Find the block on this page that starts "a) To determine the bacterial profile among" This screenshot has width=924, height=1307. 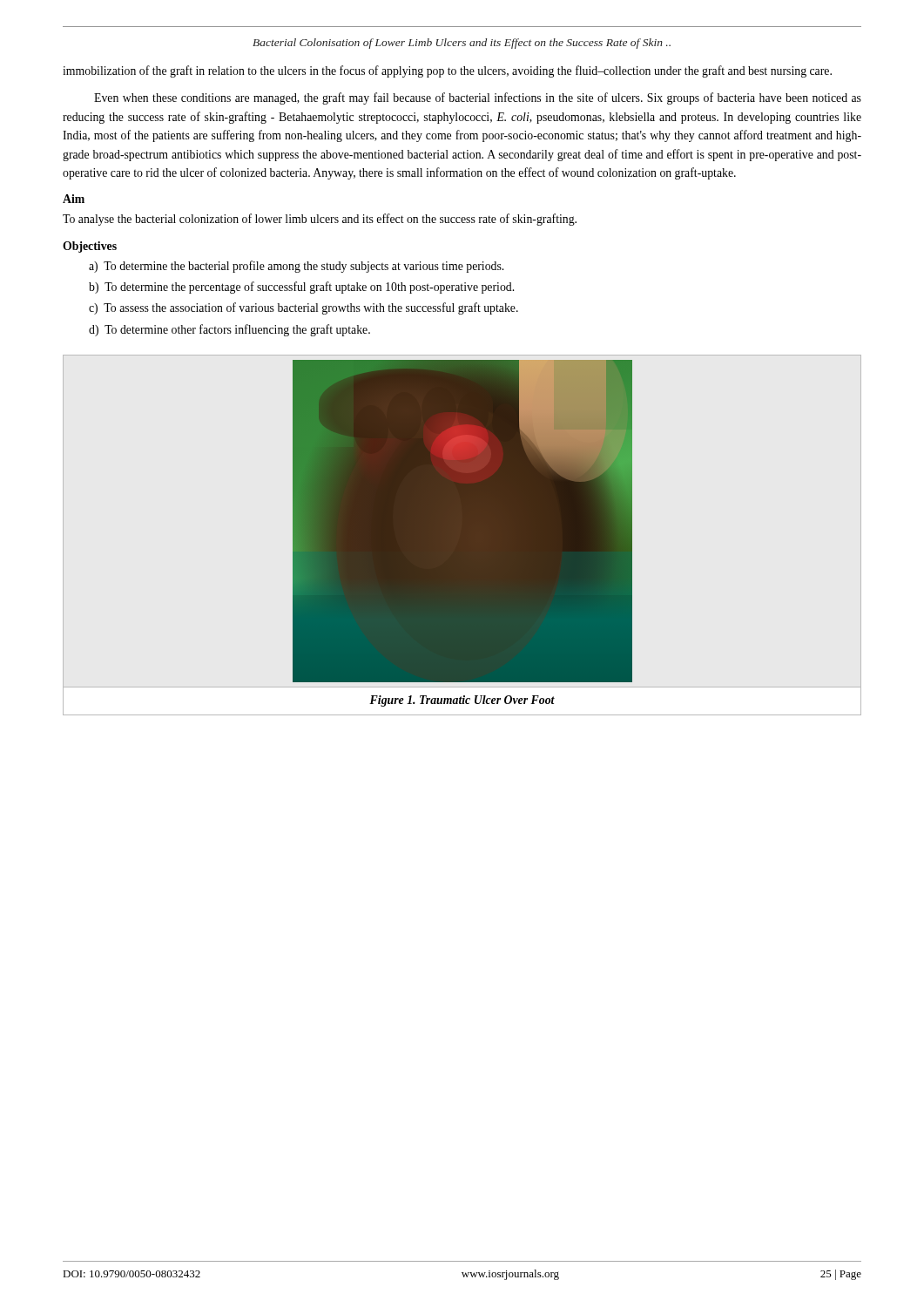[x=297, y=266]
